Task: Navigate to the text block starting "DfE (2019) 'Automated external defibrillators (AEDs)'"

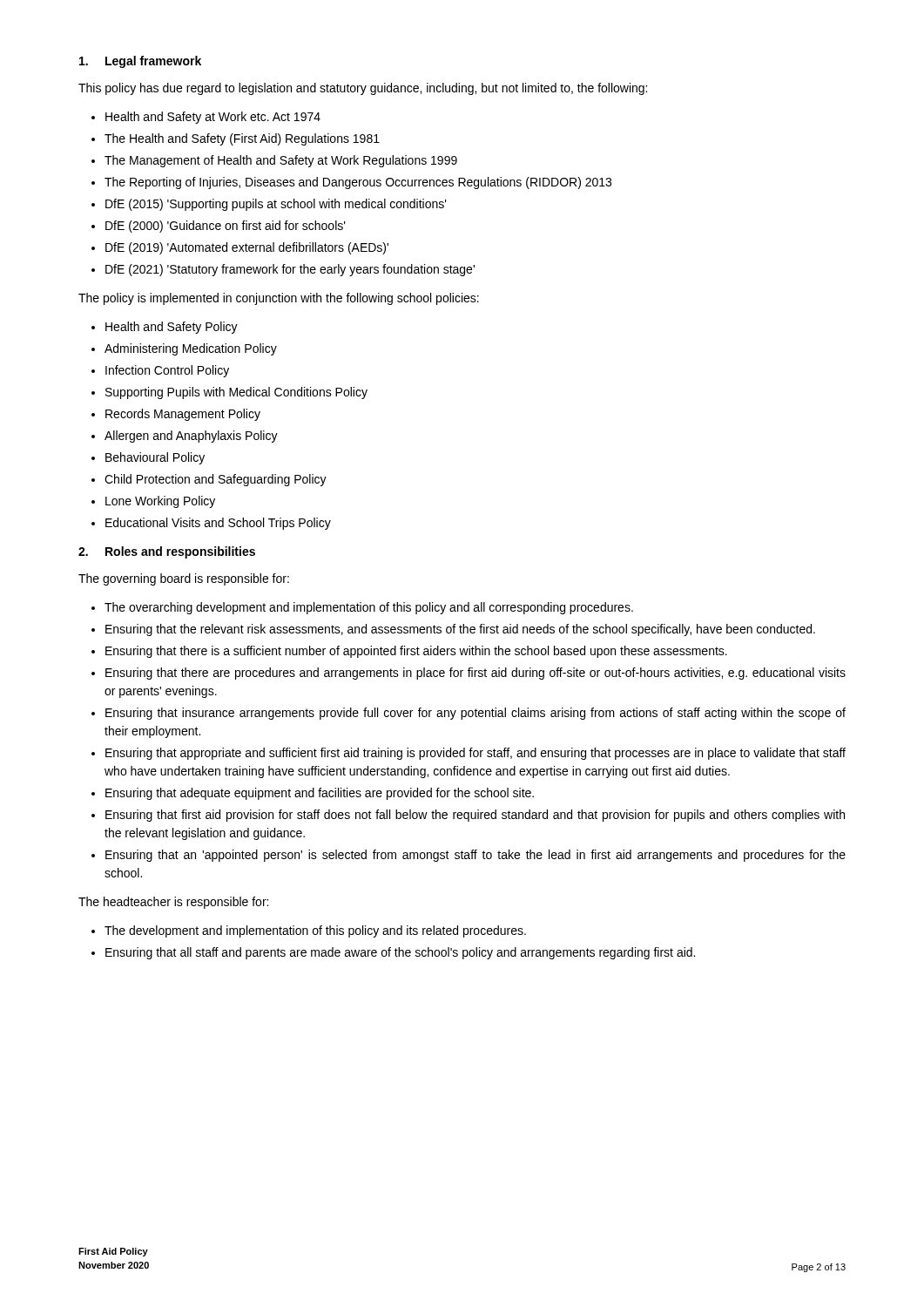Action: tap(247, 247)
